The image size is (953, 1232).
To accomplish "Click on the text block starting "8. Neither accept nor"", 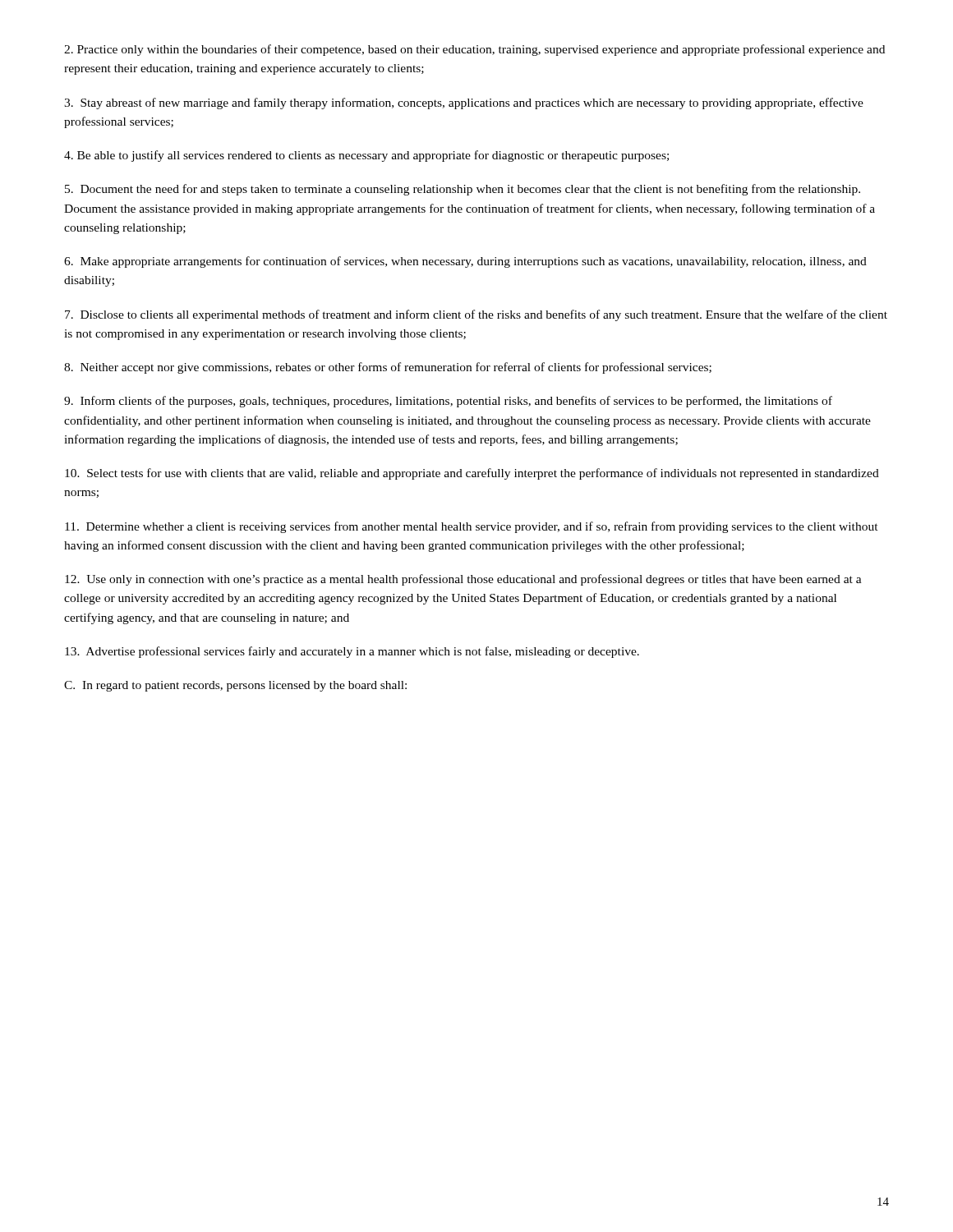I will (388, 367).
